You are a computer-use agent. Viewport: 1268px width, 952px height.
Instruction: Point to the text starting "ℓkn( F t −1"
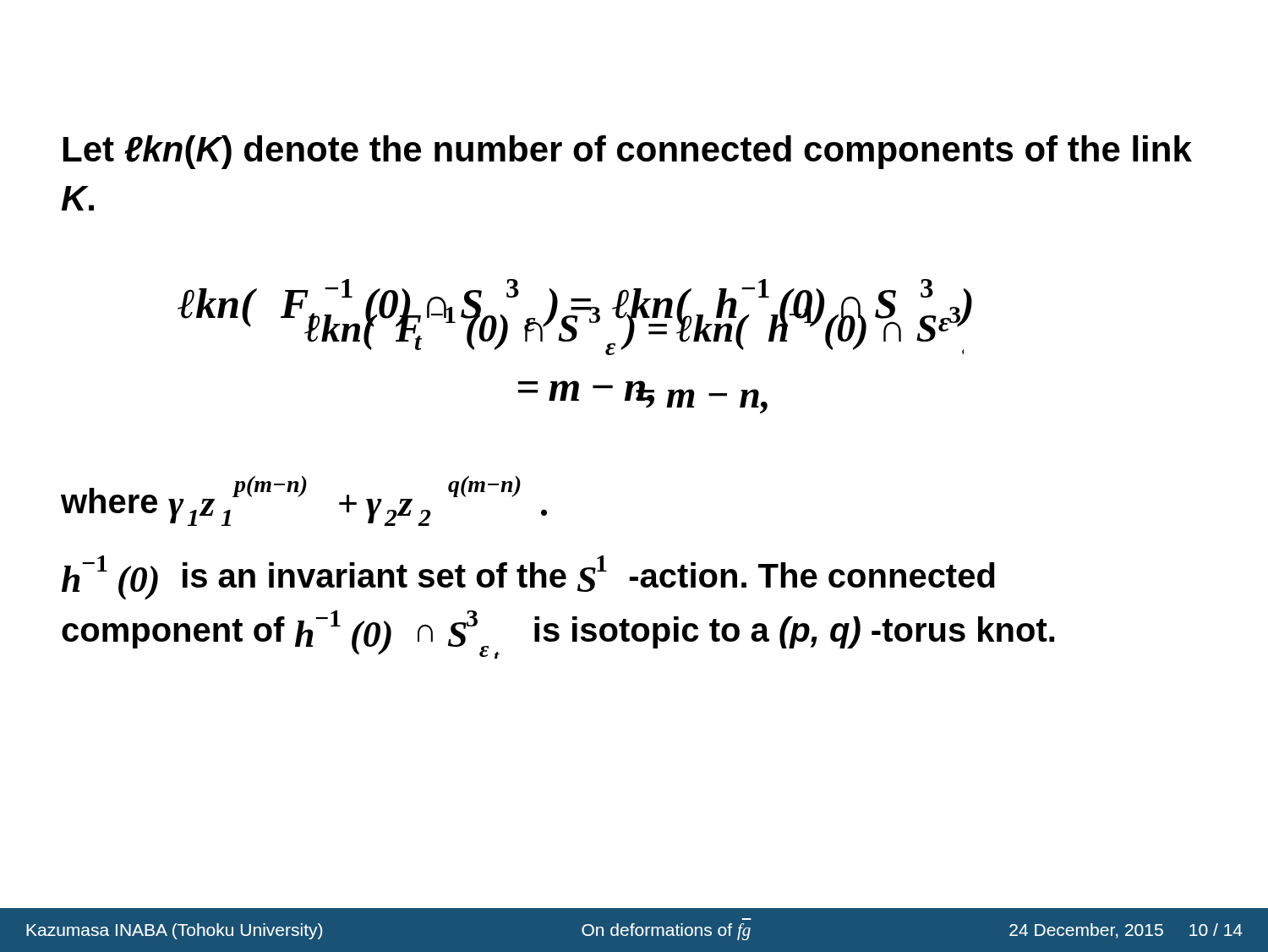click(634, 340)
